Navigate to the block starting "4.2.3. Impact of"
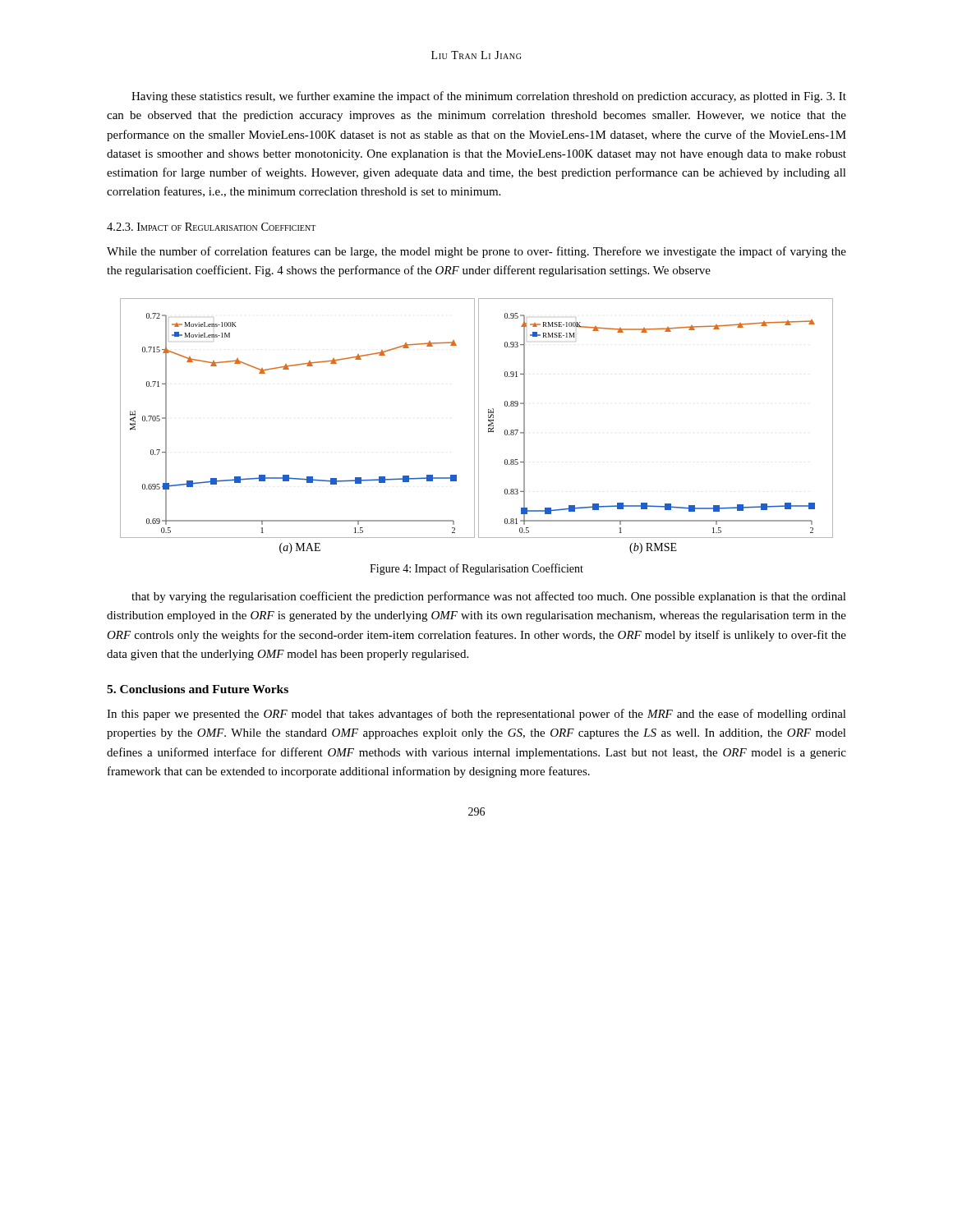 [x=211, y=226]
